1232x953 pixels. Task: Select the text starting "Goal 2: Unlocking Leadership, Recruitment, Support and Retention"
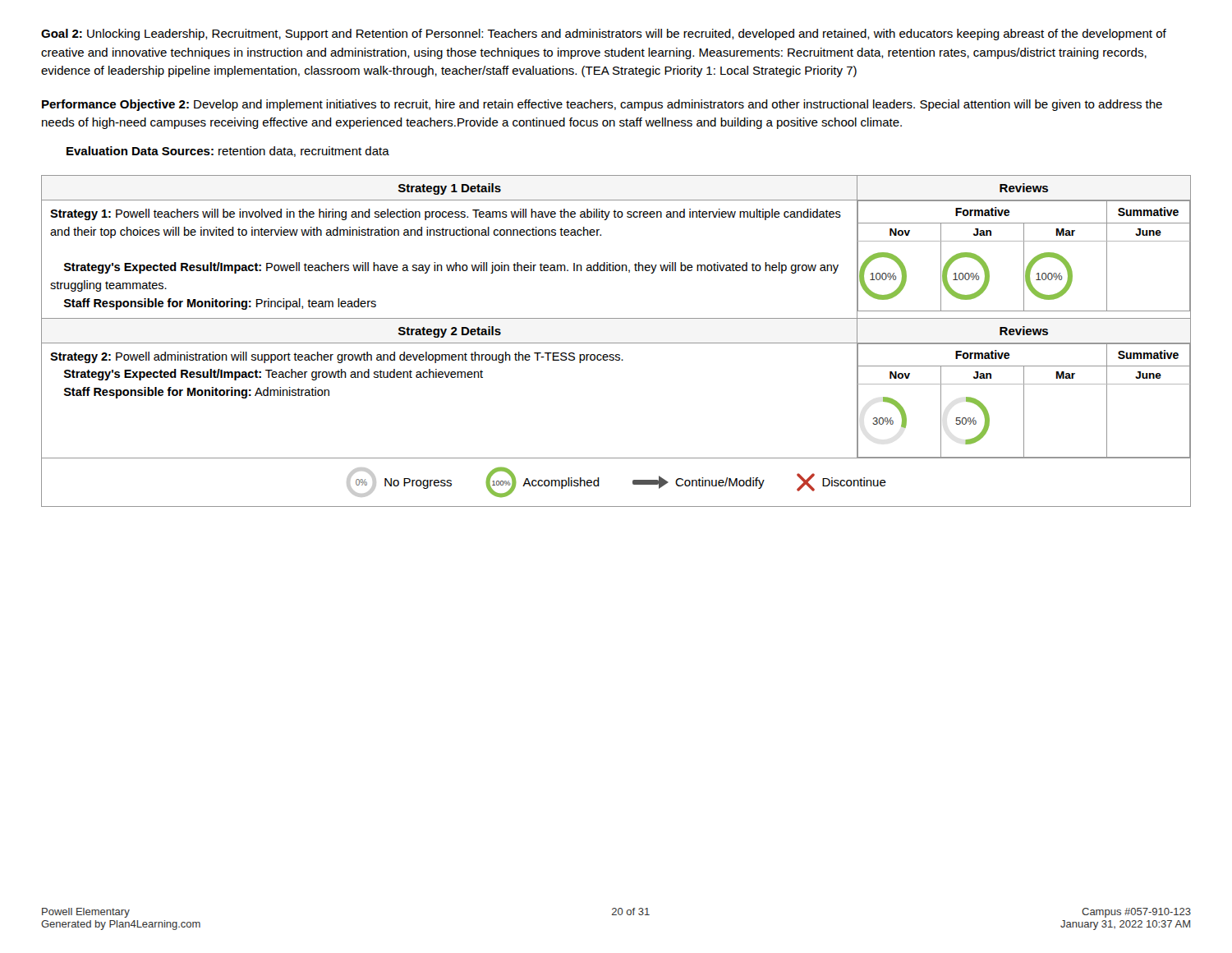click(x=604, y=52)
